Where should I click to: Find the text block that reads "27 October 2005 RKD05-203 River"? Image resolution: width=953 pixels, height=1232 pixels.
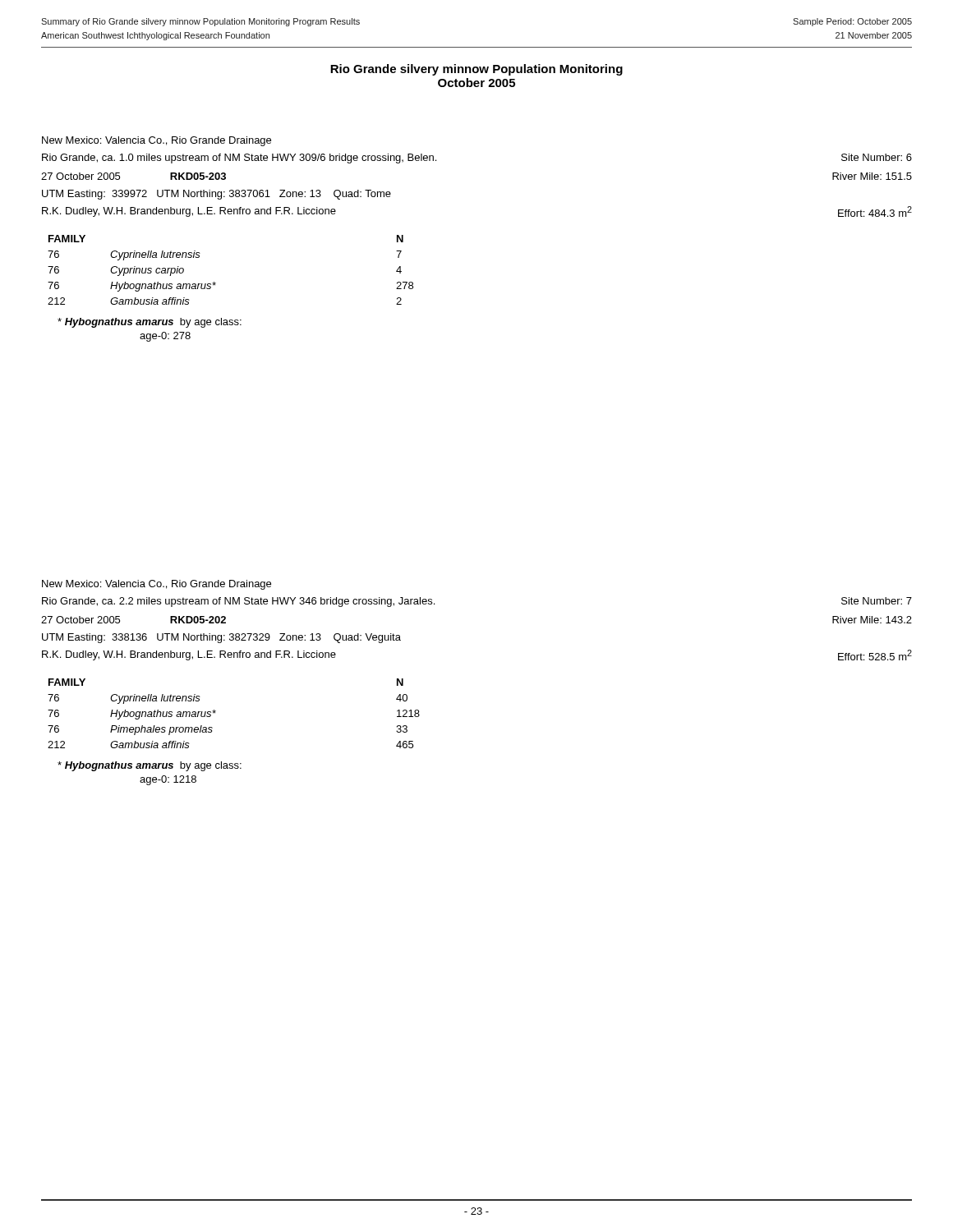click(80, 176)
